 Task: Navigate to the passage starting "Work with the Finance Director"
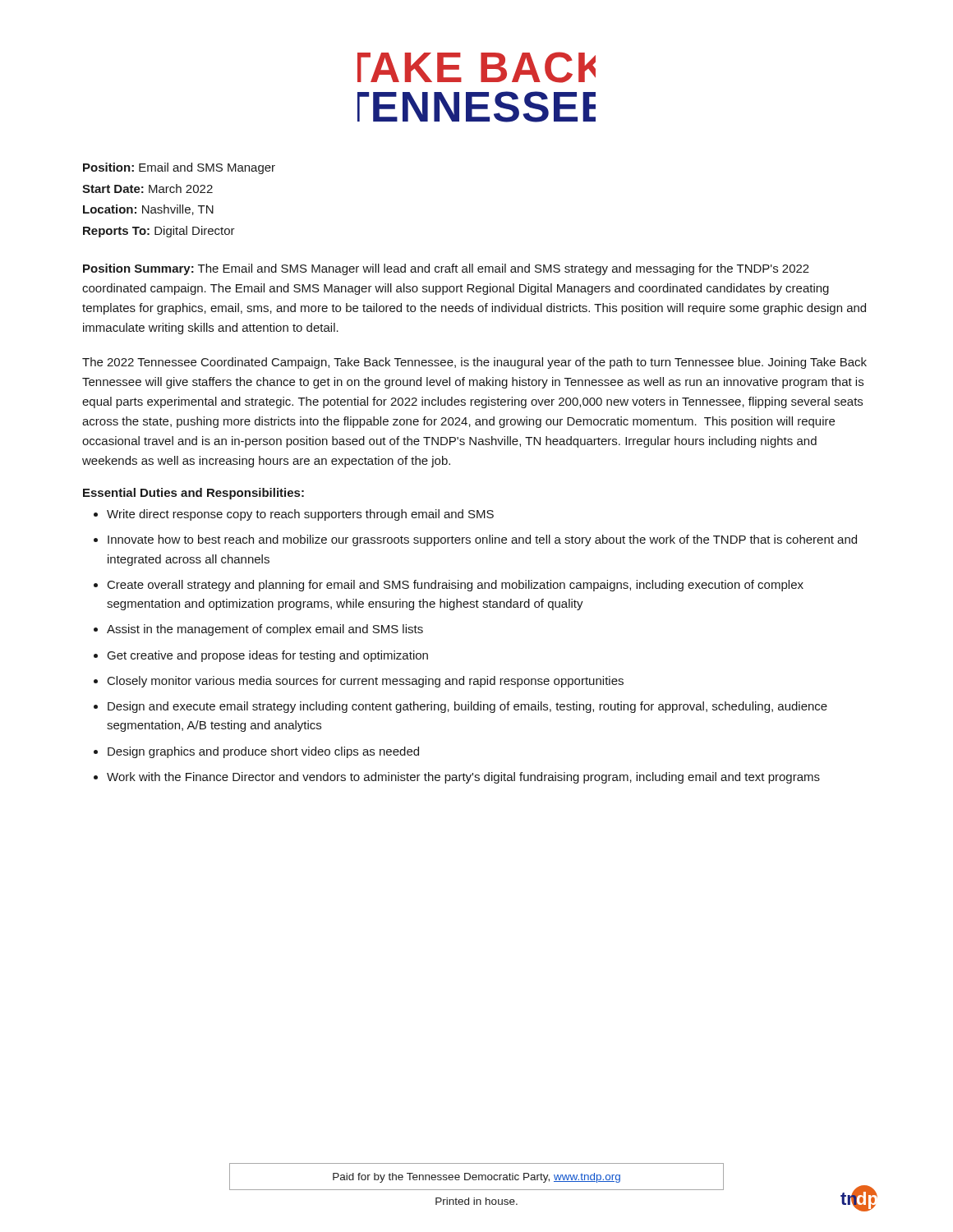[x=463, y=776]
